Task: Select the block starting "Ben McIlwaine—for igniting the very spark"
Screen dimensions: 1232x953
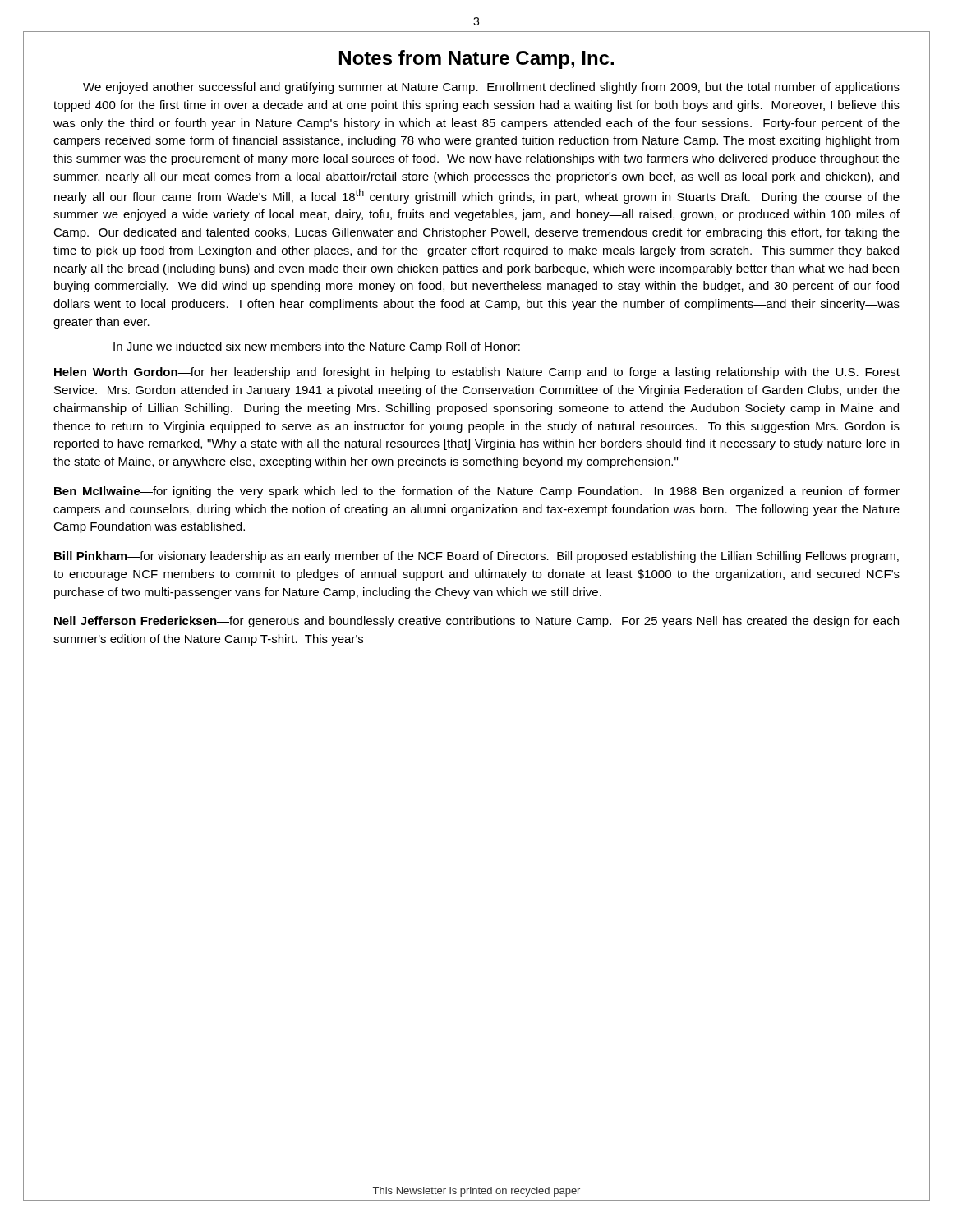Action: point(476,508)
